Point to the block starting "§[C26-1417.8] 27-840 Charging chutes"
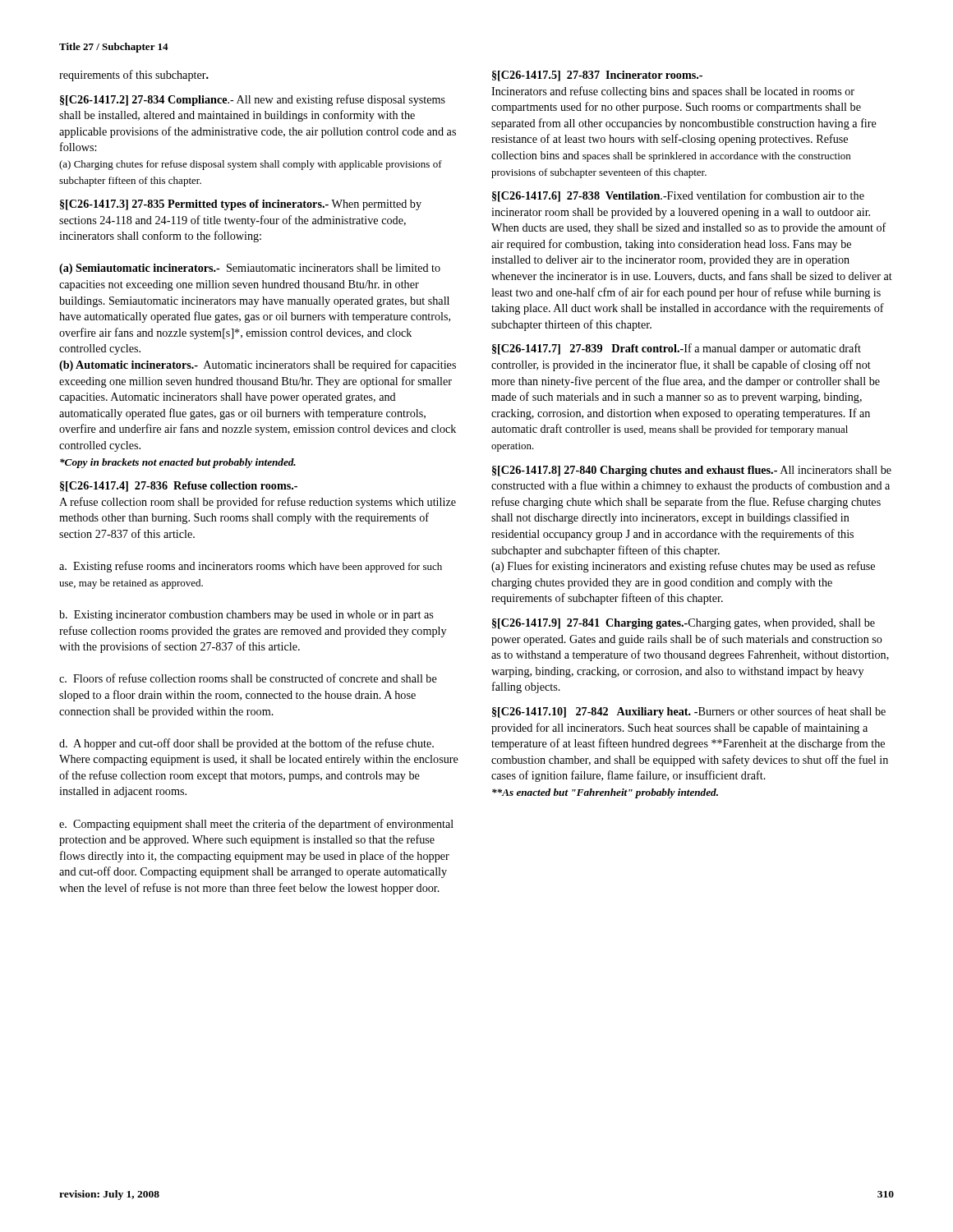This screenshot has width=953, height=1232. (691, 534)
